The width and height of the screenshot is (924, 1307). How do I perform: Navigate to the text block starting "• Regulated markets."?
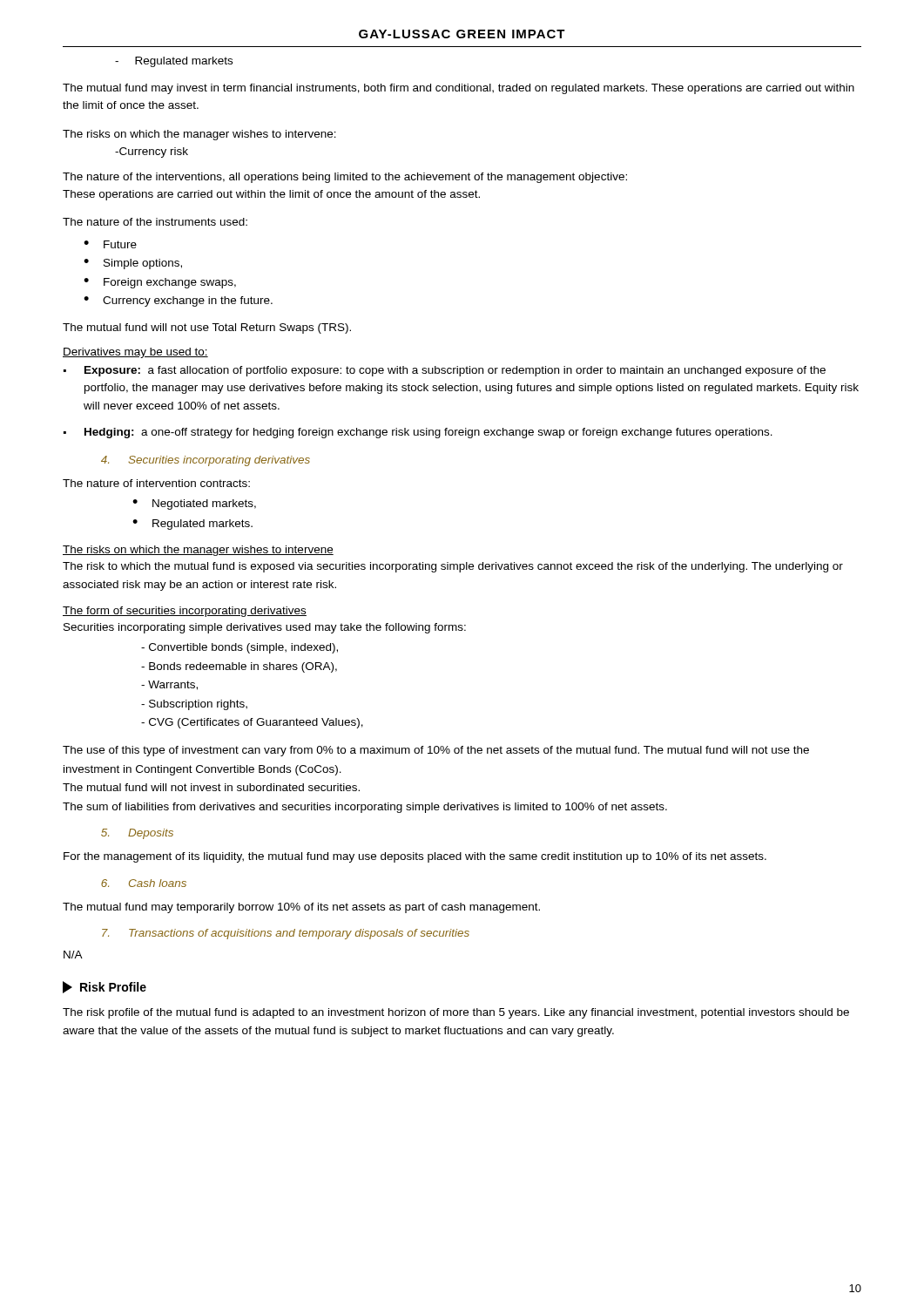(x=193, y=524)
